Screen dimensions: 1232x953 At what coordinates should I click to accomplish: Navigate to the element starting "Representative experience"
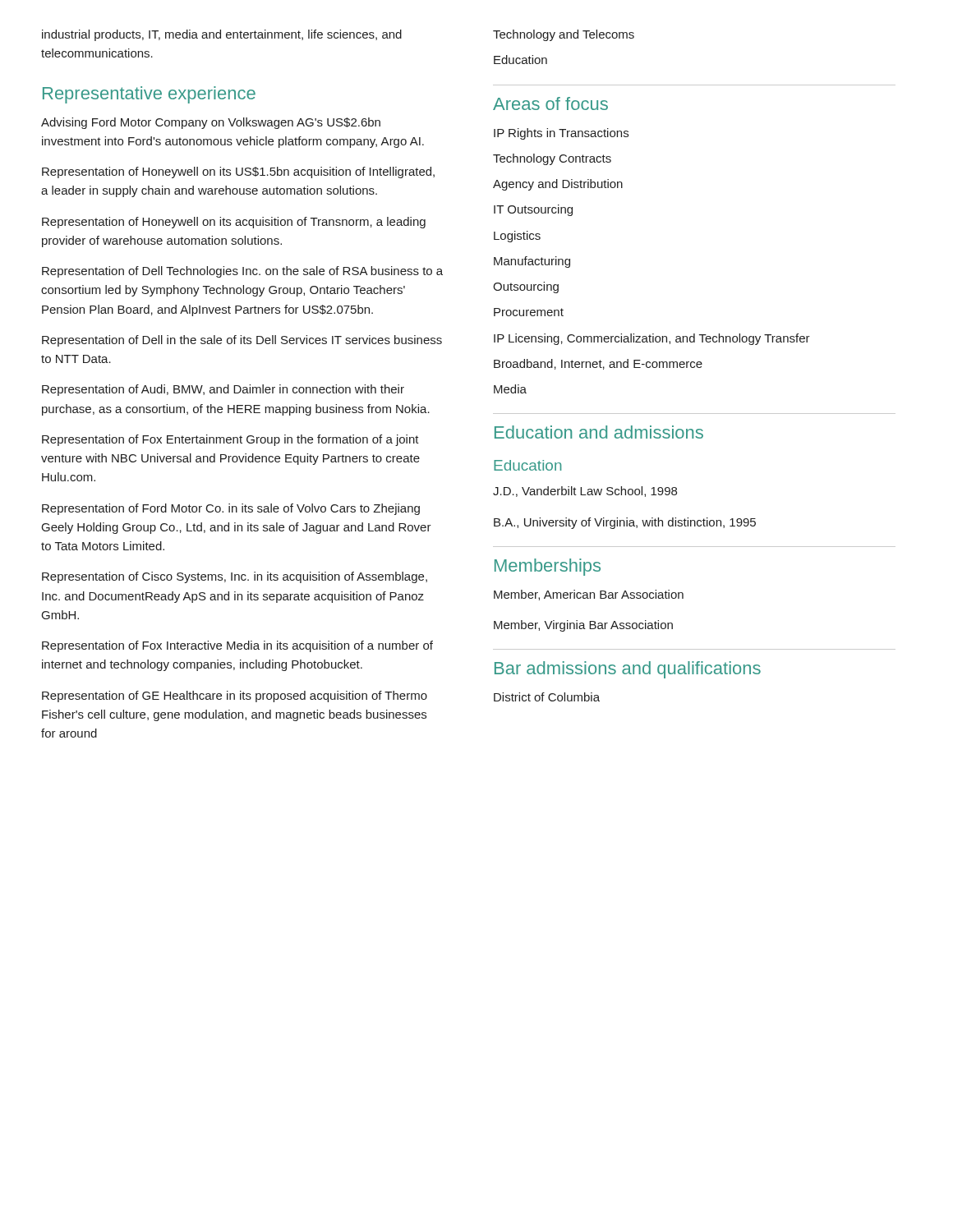pyautogui.click(x=149, y=93)
